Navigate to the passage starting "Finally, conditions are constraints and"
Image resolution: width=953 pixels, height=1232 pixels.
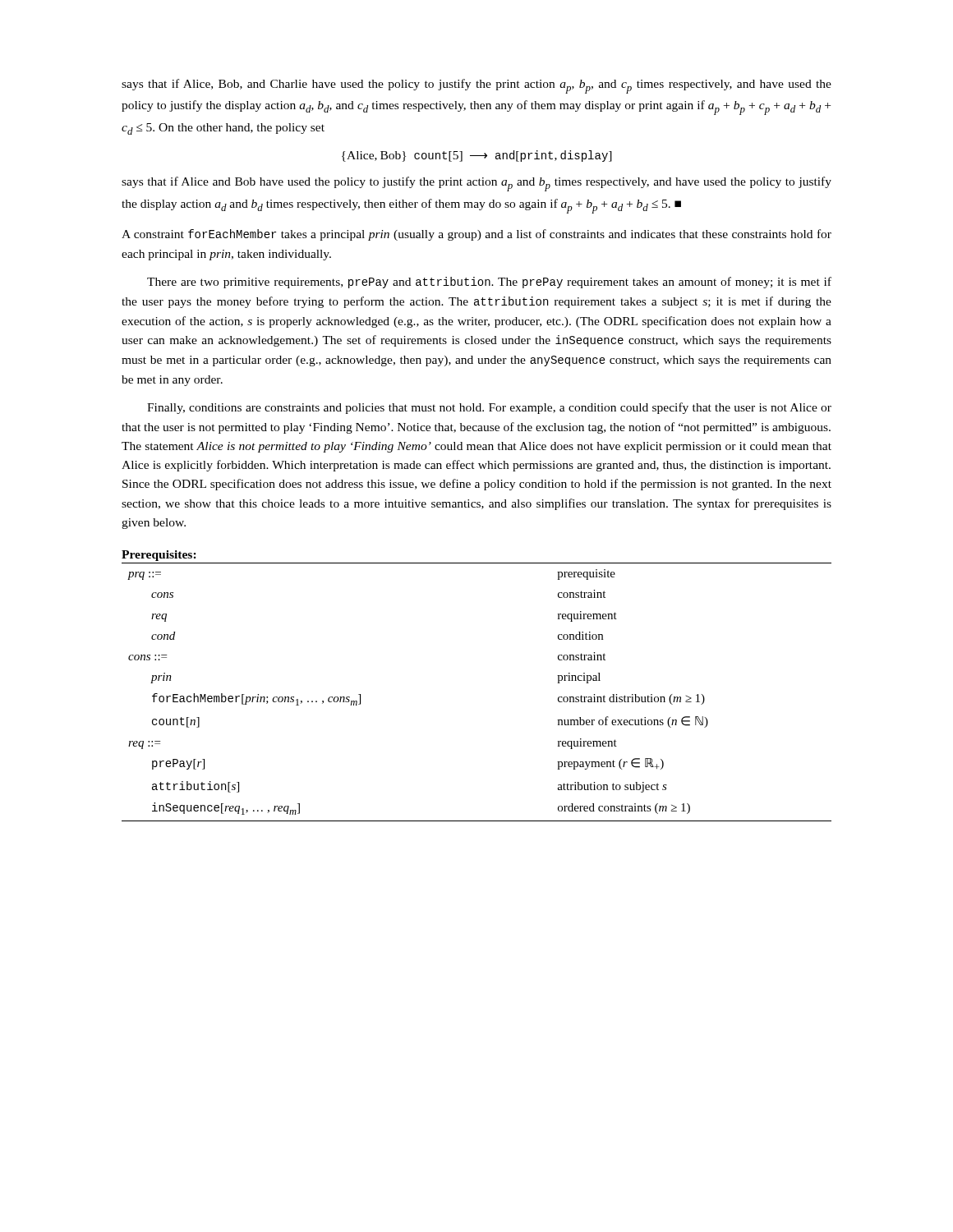[x=476, y=465]
